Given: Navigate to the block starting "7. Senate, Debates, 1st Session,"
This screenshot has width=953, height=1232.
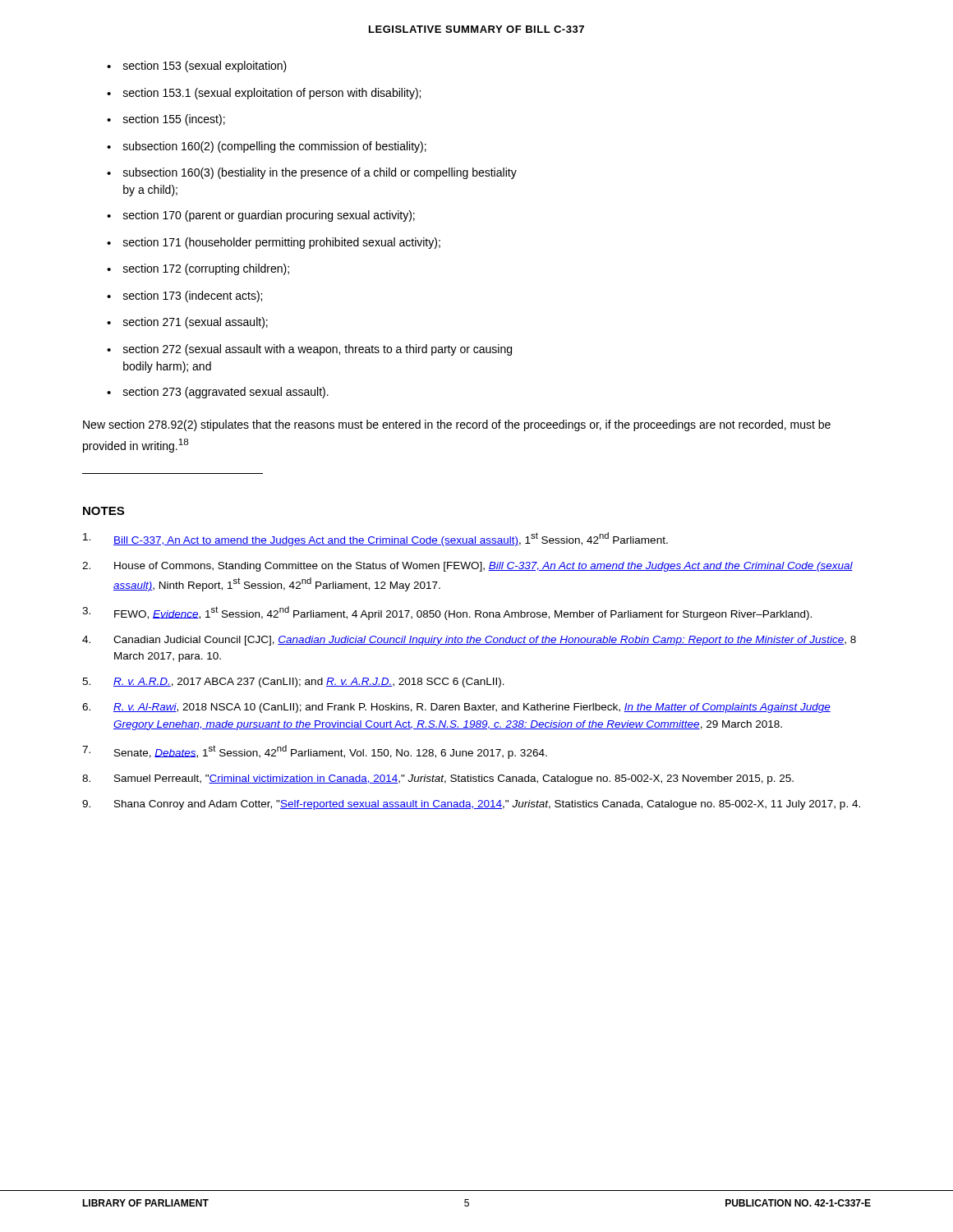Looking at the screenshot, I should [x=476, y=751].
